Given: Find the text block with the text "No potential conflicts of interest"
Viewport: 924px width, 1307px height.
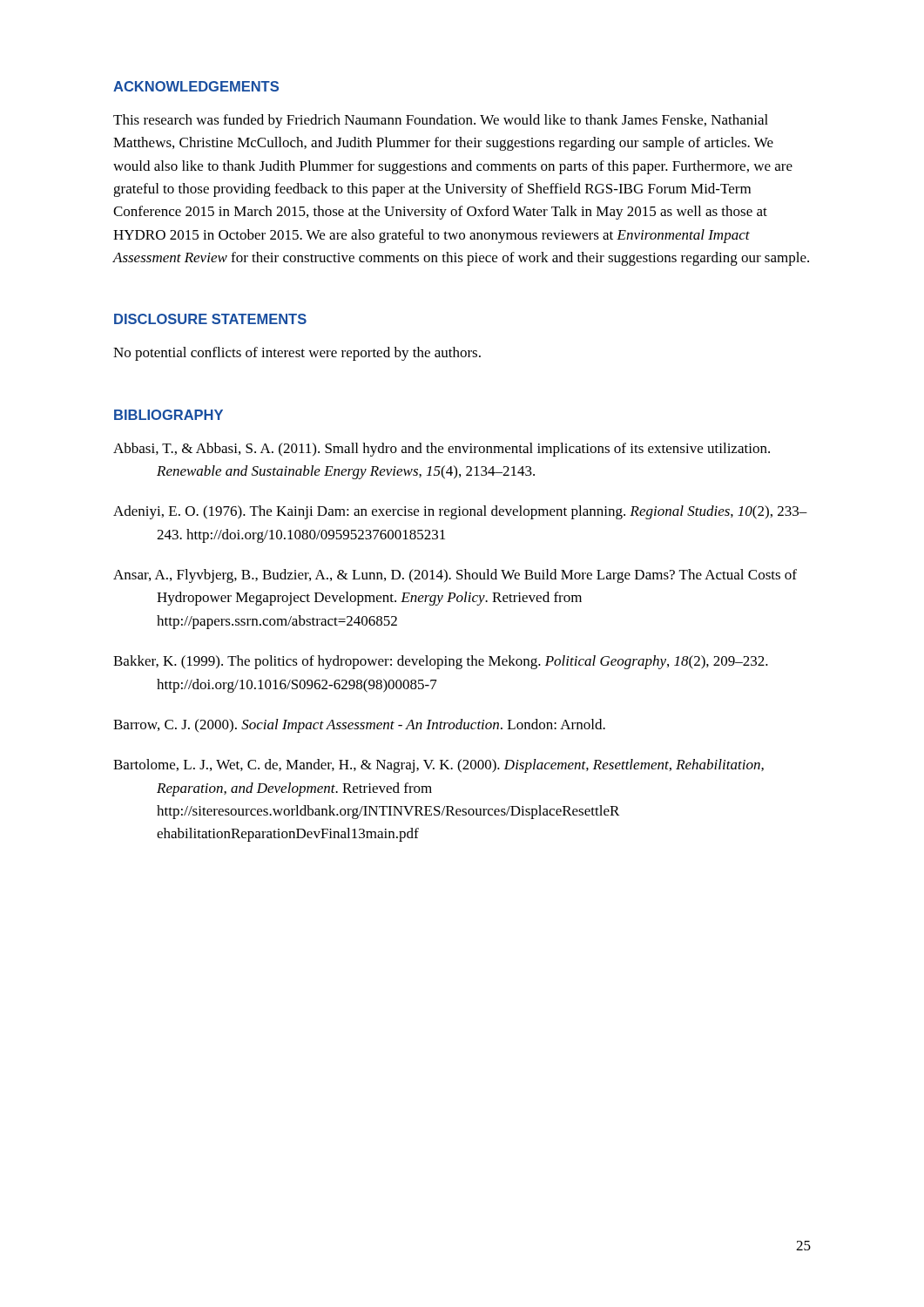Looking at the screenshot, I should [x=297, y=353].
